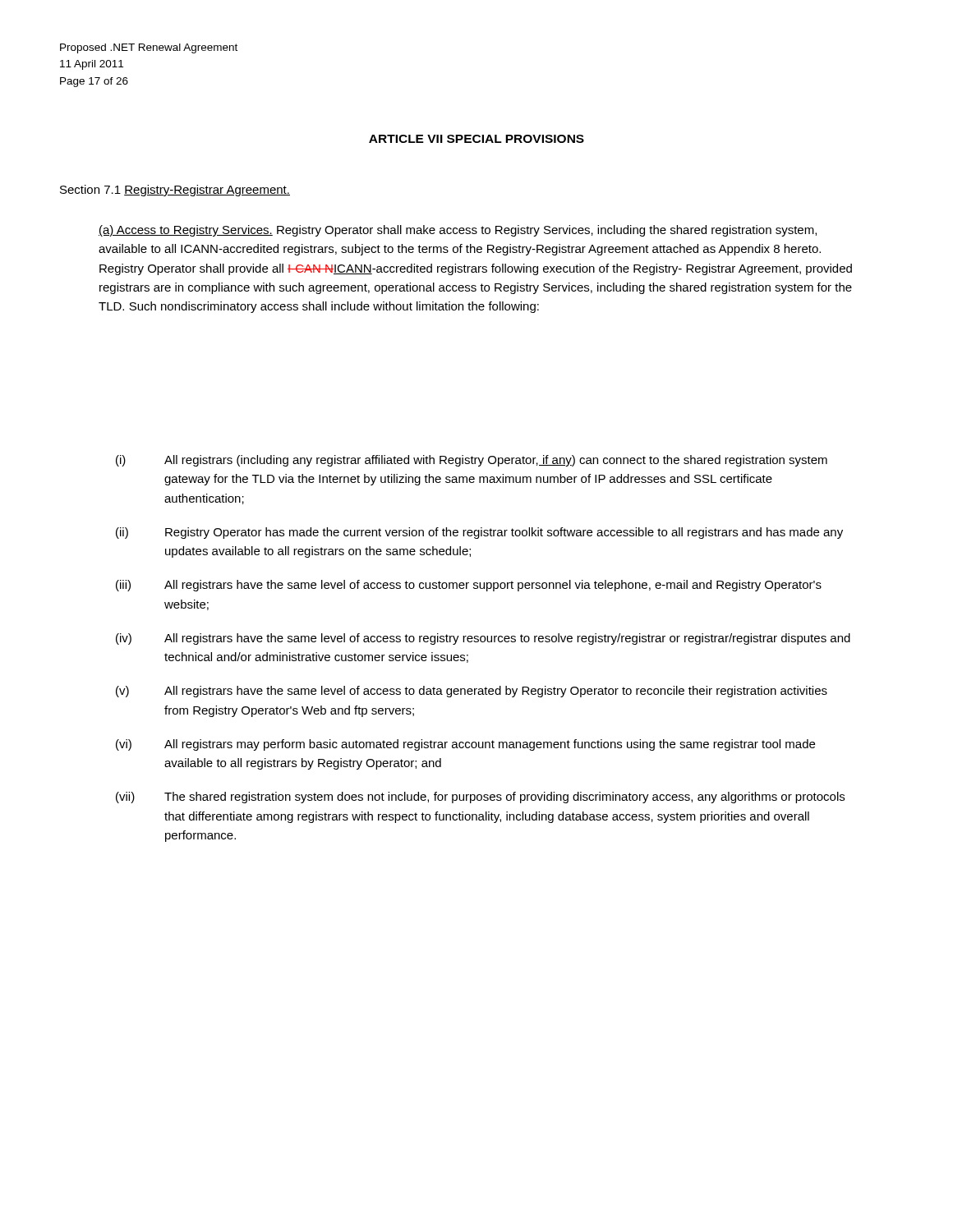This screenshot has width=953, height=1232.
Task: Locate the list item that says "(ii)Registry Operator has made"
Action: tap(476, 541)
